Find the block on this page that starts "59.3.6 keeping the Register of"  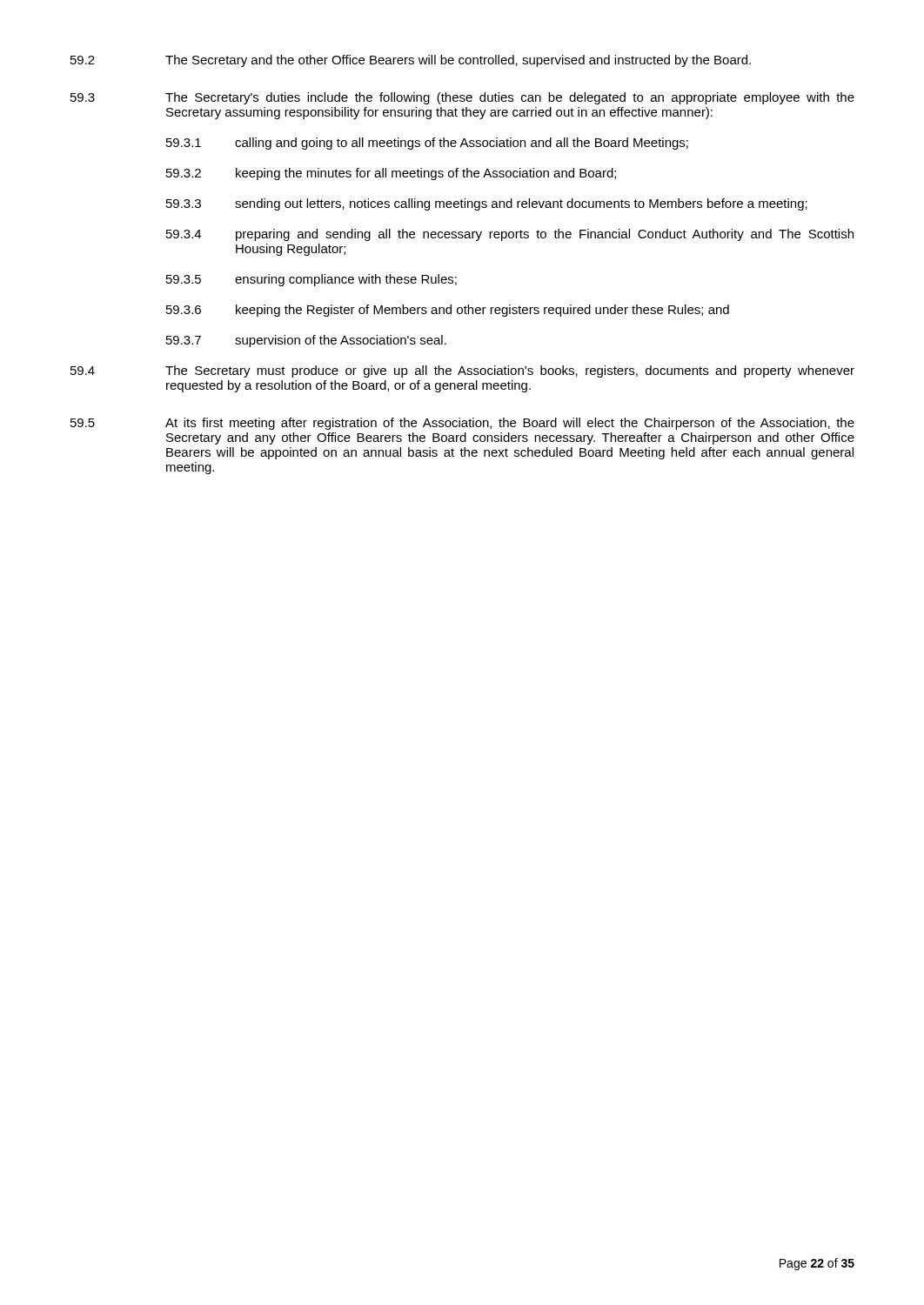(x=510, y=309)
